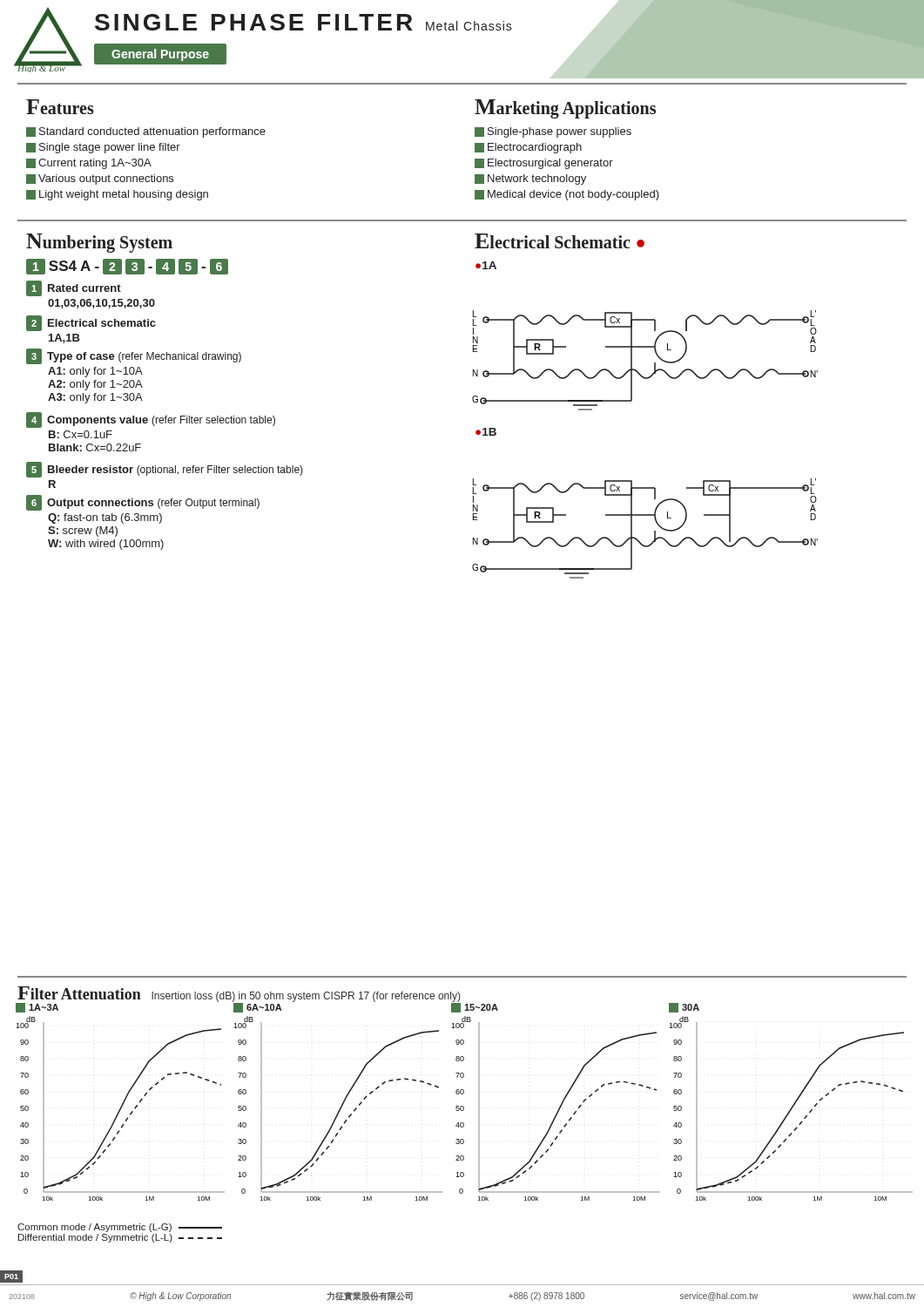Image resolution: width=924 pixels, height=1307 pixels.
Task: Click on the text that says "1Rated current 01,03,06,10,15,20,30"
Action: 91,295
